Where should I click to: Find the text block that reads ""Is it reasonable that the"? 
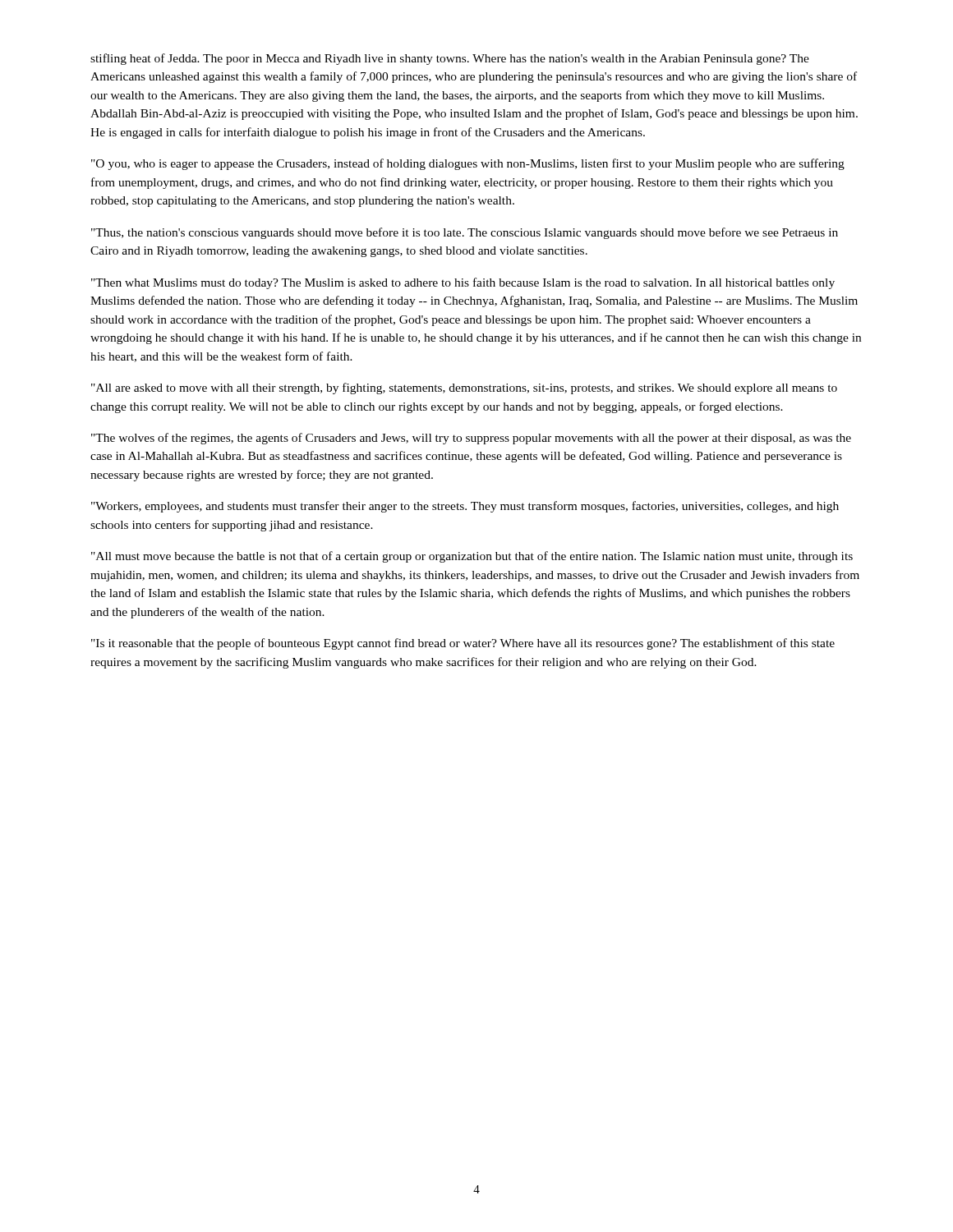pos(463,652)
